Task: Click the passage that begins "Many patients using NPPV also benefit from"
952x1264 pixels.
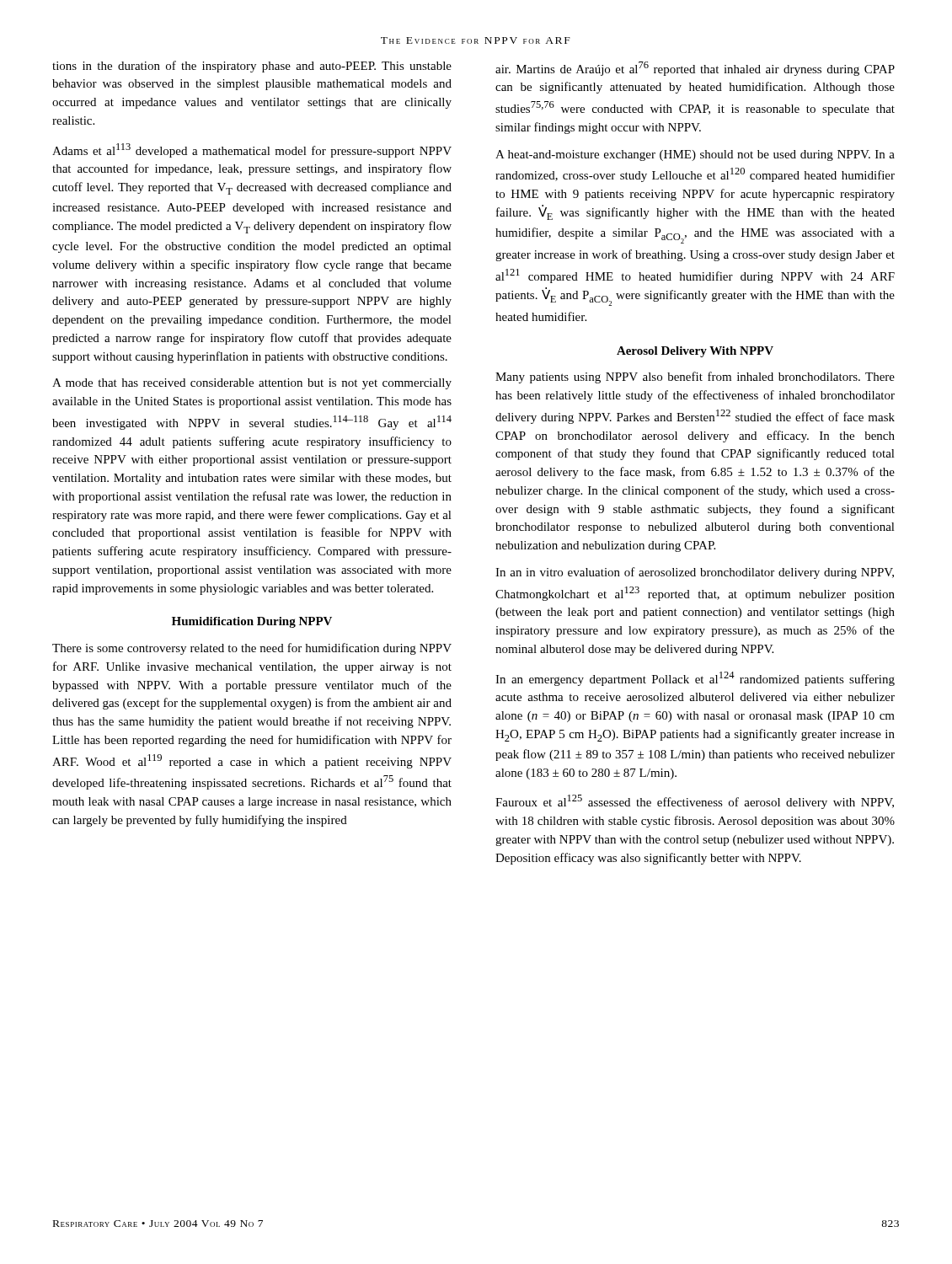Action: (695, 462)
